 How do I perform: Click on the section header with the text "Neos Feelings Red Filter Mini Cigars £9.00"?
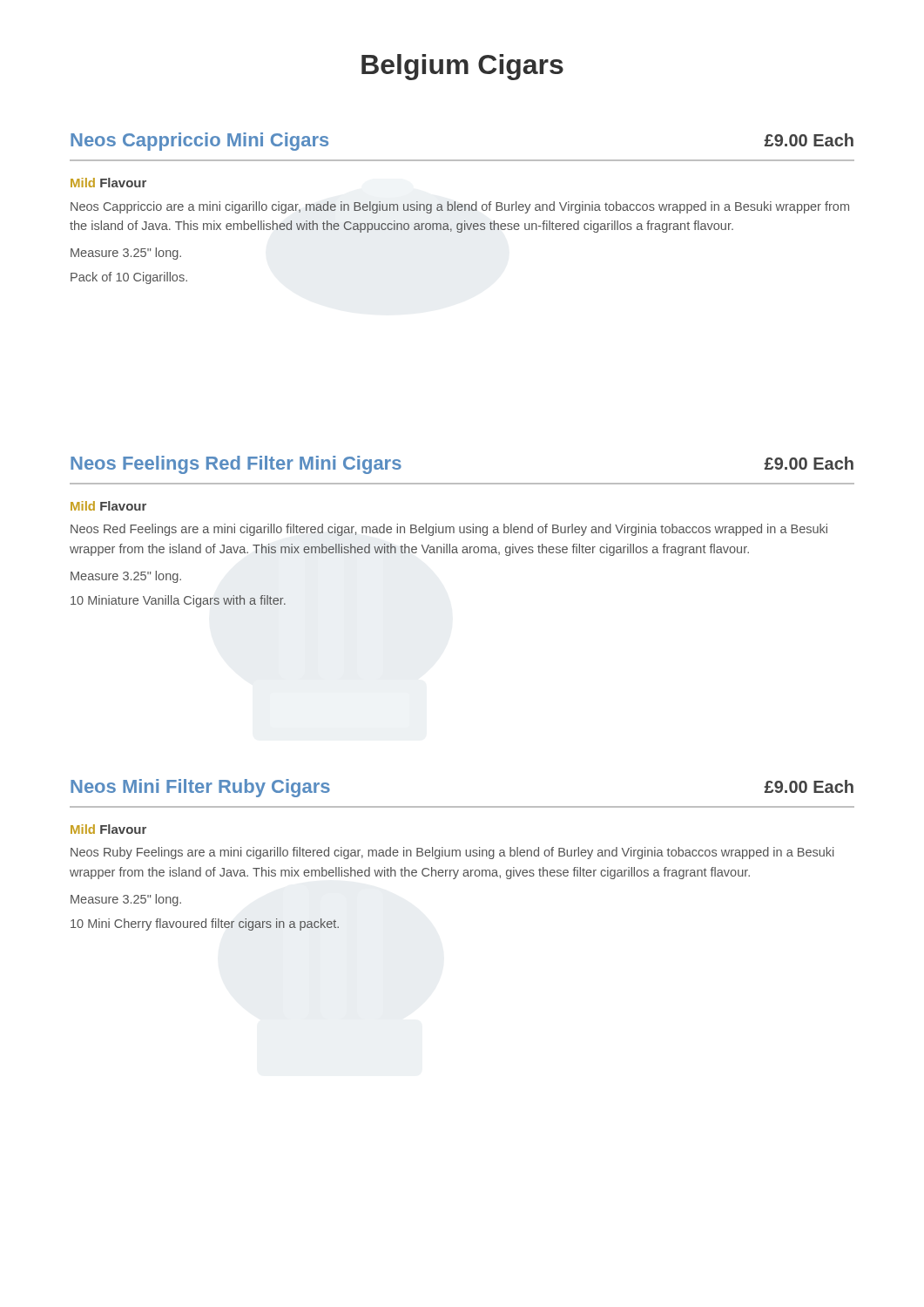click(233, 465)
